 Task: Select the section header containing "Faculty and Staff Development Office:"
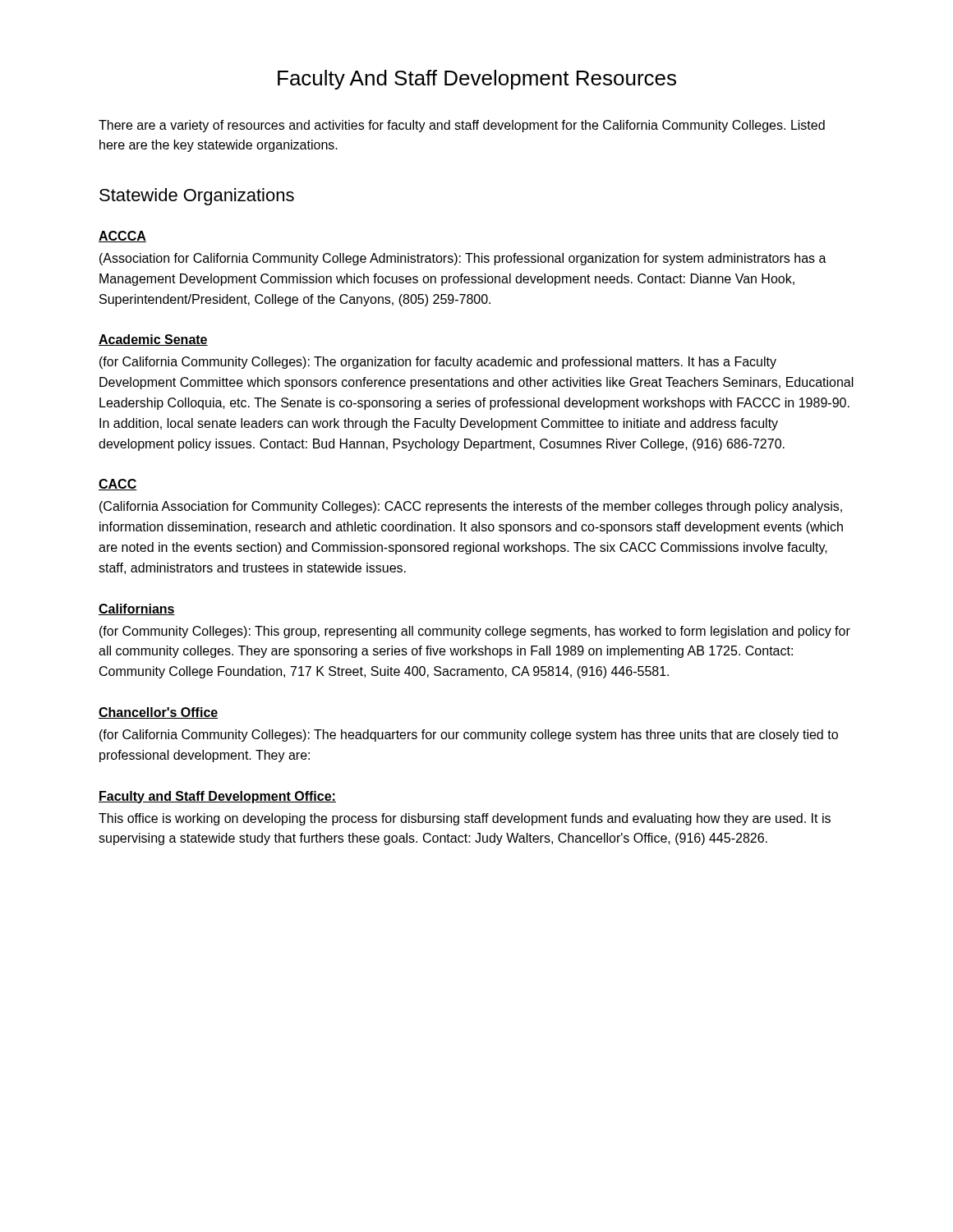217,796
